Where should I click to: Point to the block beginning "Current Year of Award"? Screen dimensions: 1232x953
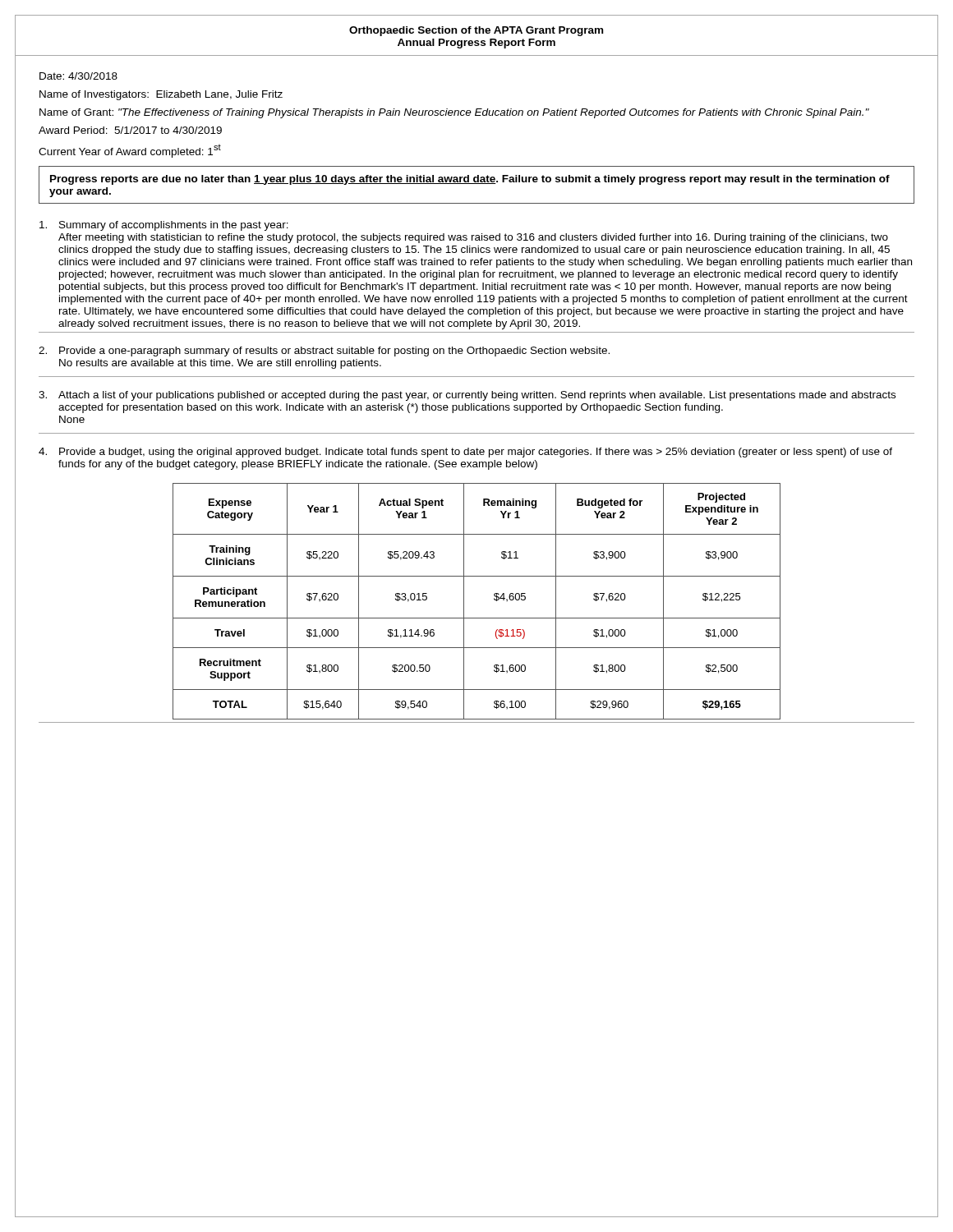click(x=130, y=150)
